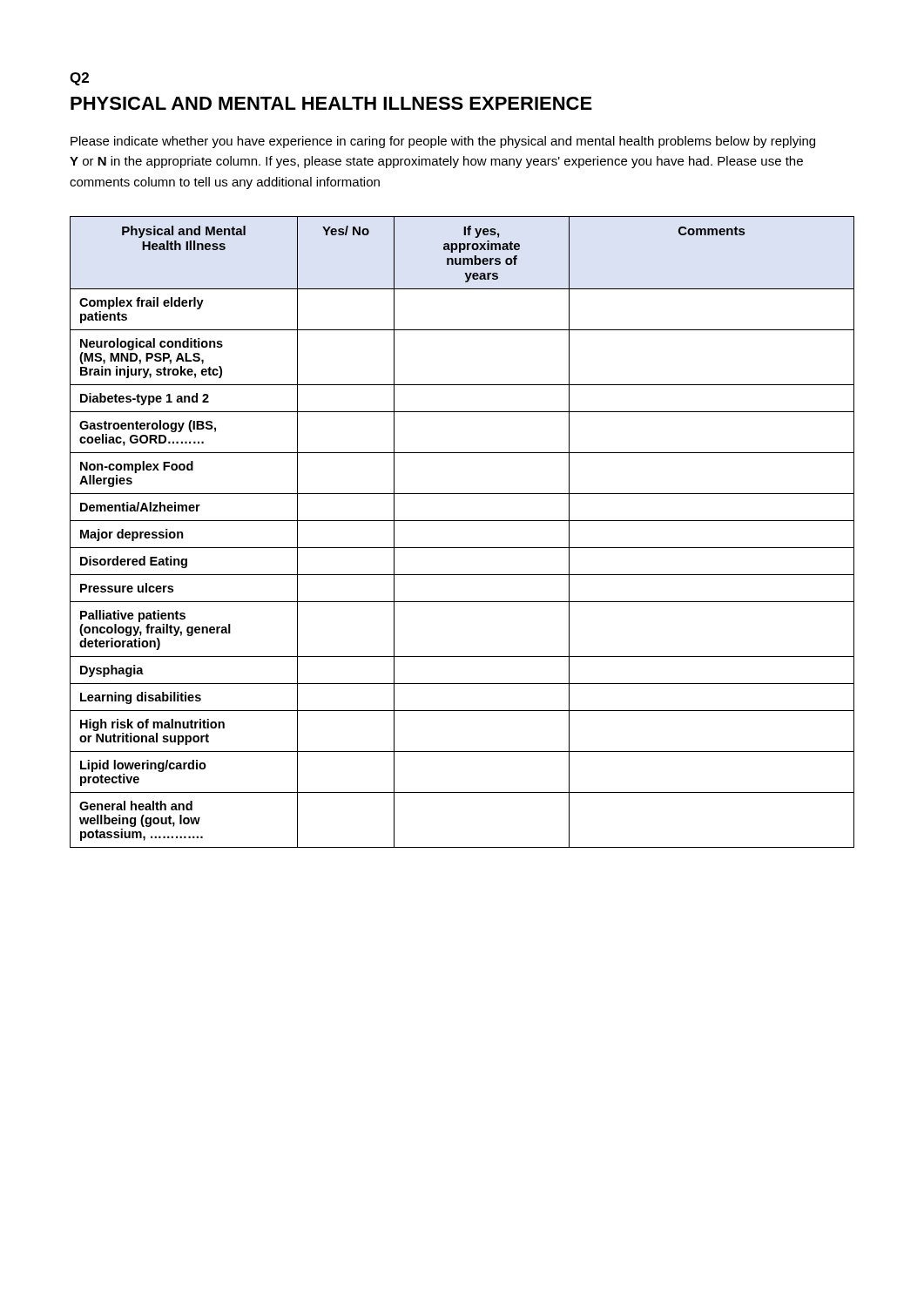Locate the table with the text "Diabetes-type 1 and 2"
This screenshot has height=1307, width=924.
coord(462,532)
